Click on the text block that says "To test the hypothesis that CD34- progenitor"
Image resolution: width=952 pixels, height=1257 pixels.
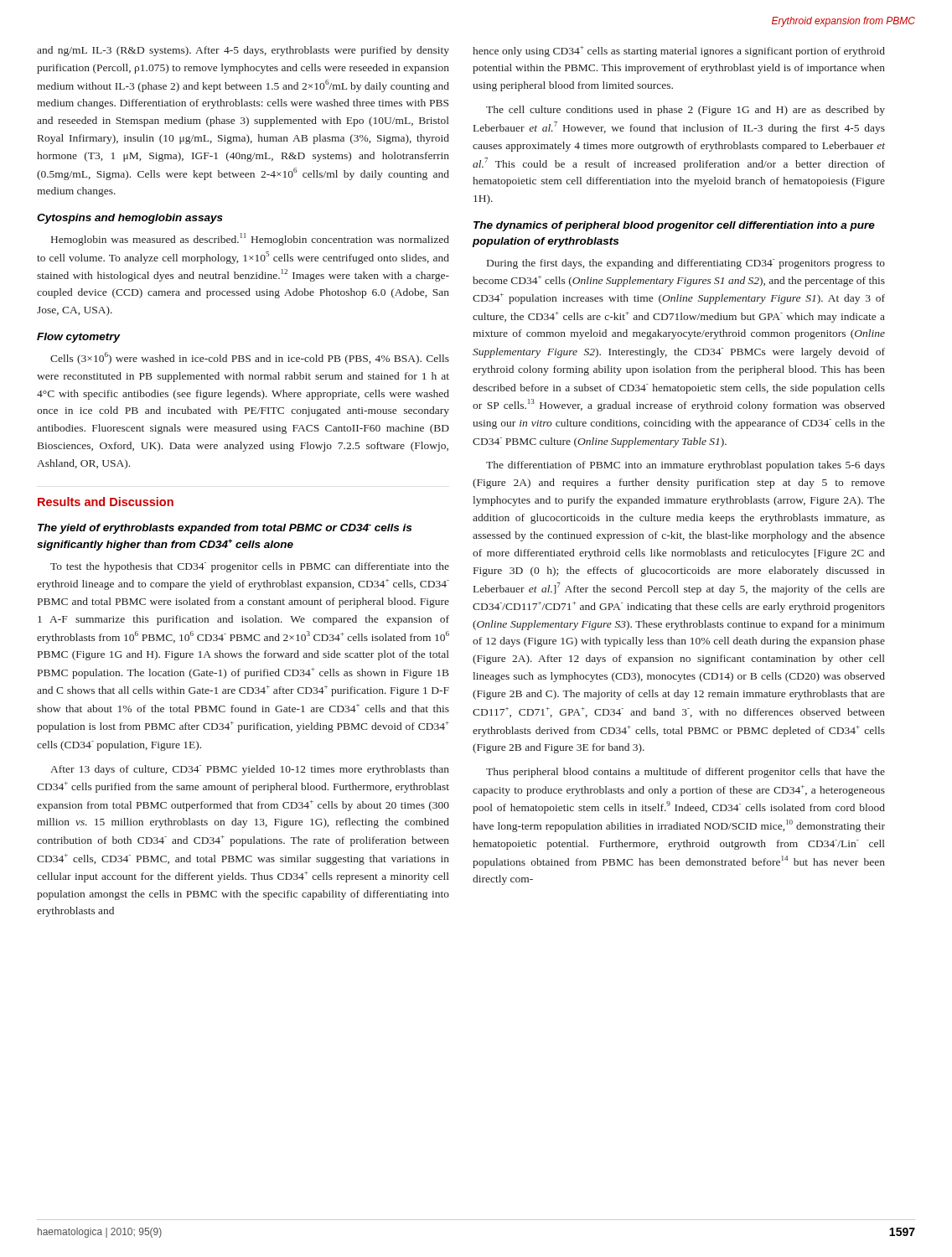click(x=243, y=655)
